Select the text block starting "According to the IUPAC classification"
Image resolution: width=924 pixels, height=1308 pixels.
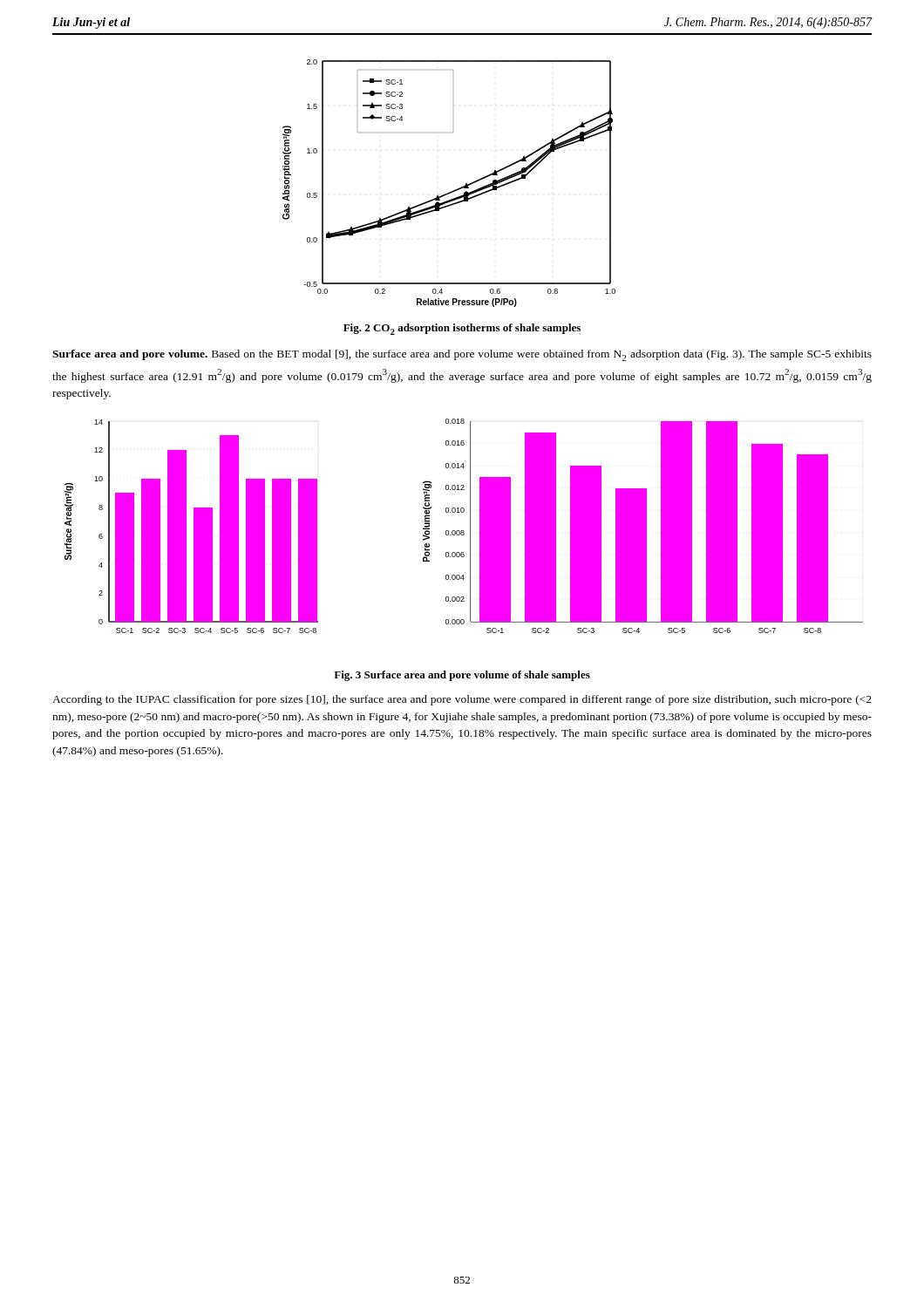[x=462, y=725]
